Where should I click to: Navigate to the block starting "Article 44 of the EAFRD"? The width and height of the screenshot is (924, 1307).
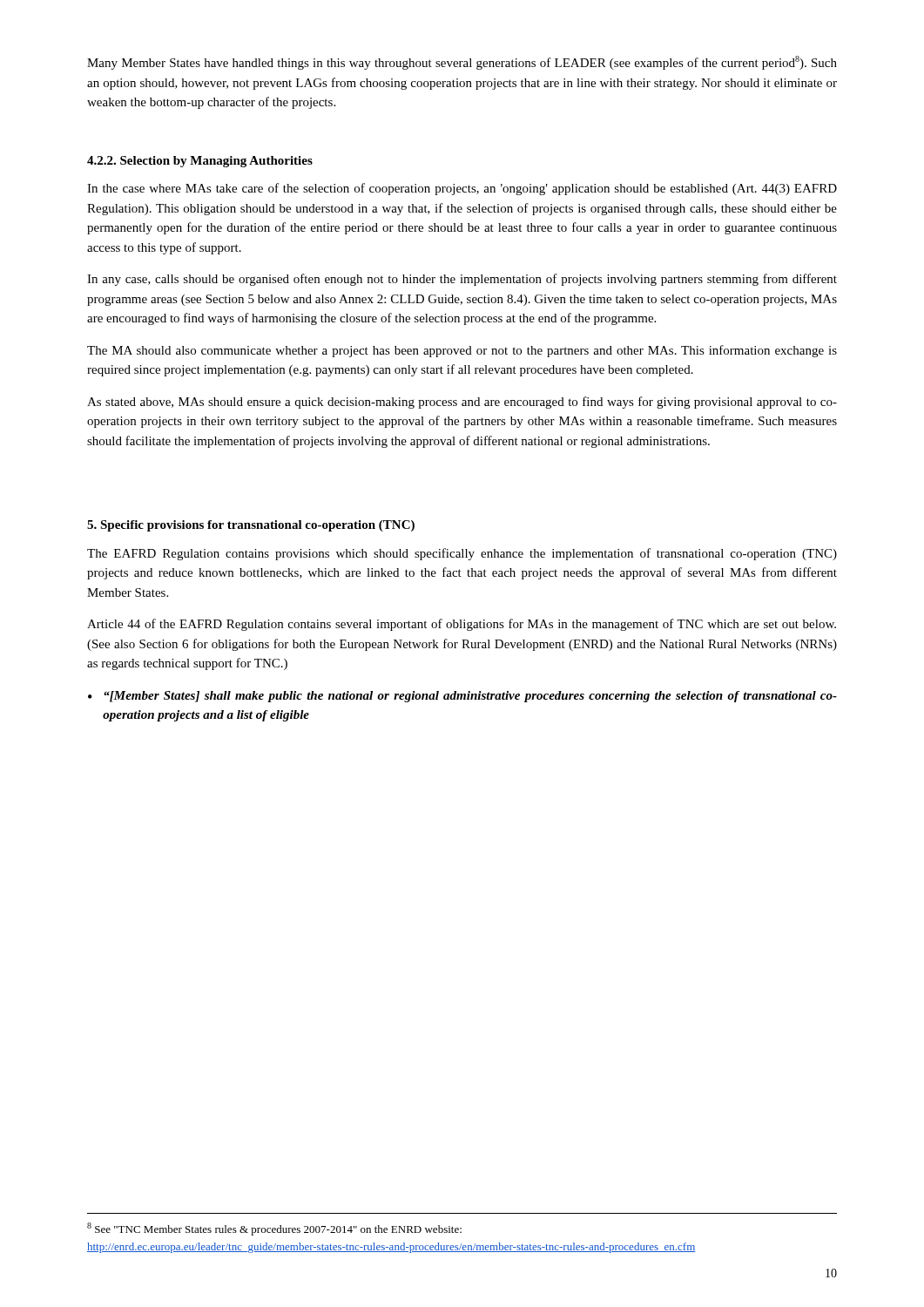pos(462,644)
